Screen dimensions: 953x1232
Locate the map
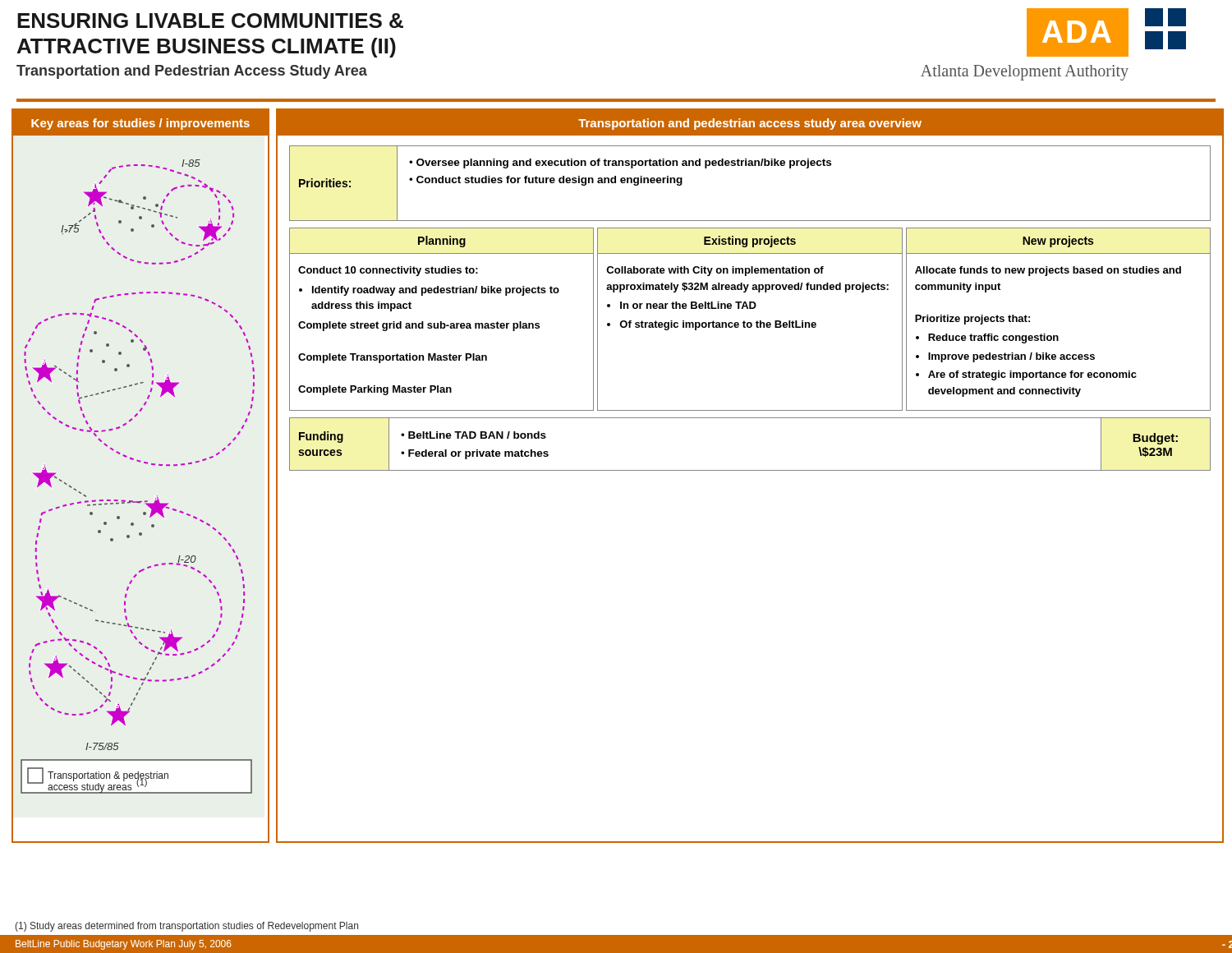(x=139, y=476)
